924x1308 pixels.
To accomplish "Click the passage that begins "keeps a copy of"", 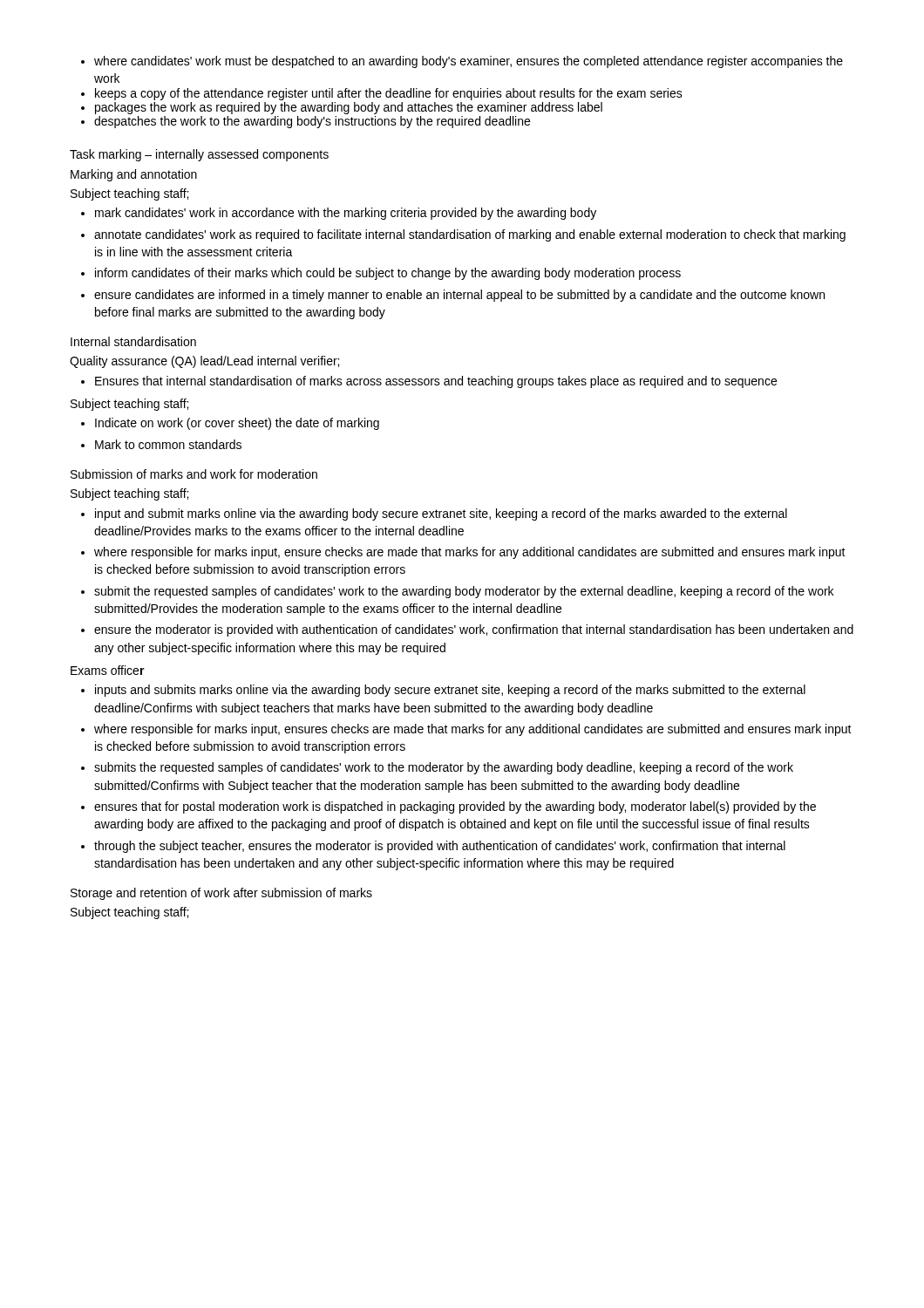I will [462, 93].
